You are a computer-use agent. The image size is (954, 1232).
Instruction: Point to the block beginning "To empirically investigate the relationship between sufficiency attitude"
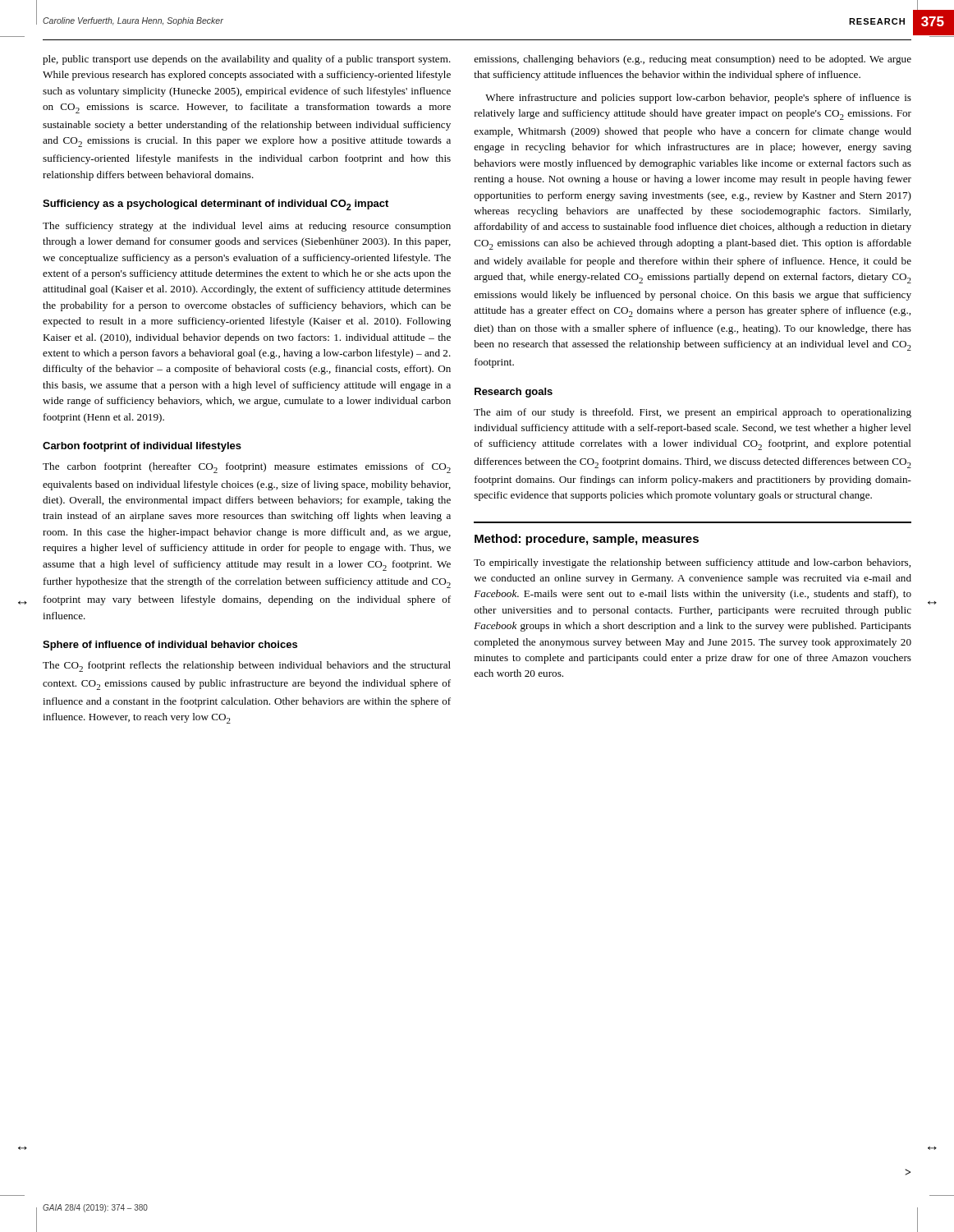[x=693, y=618]
